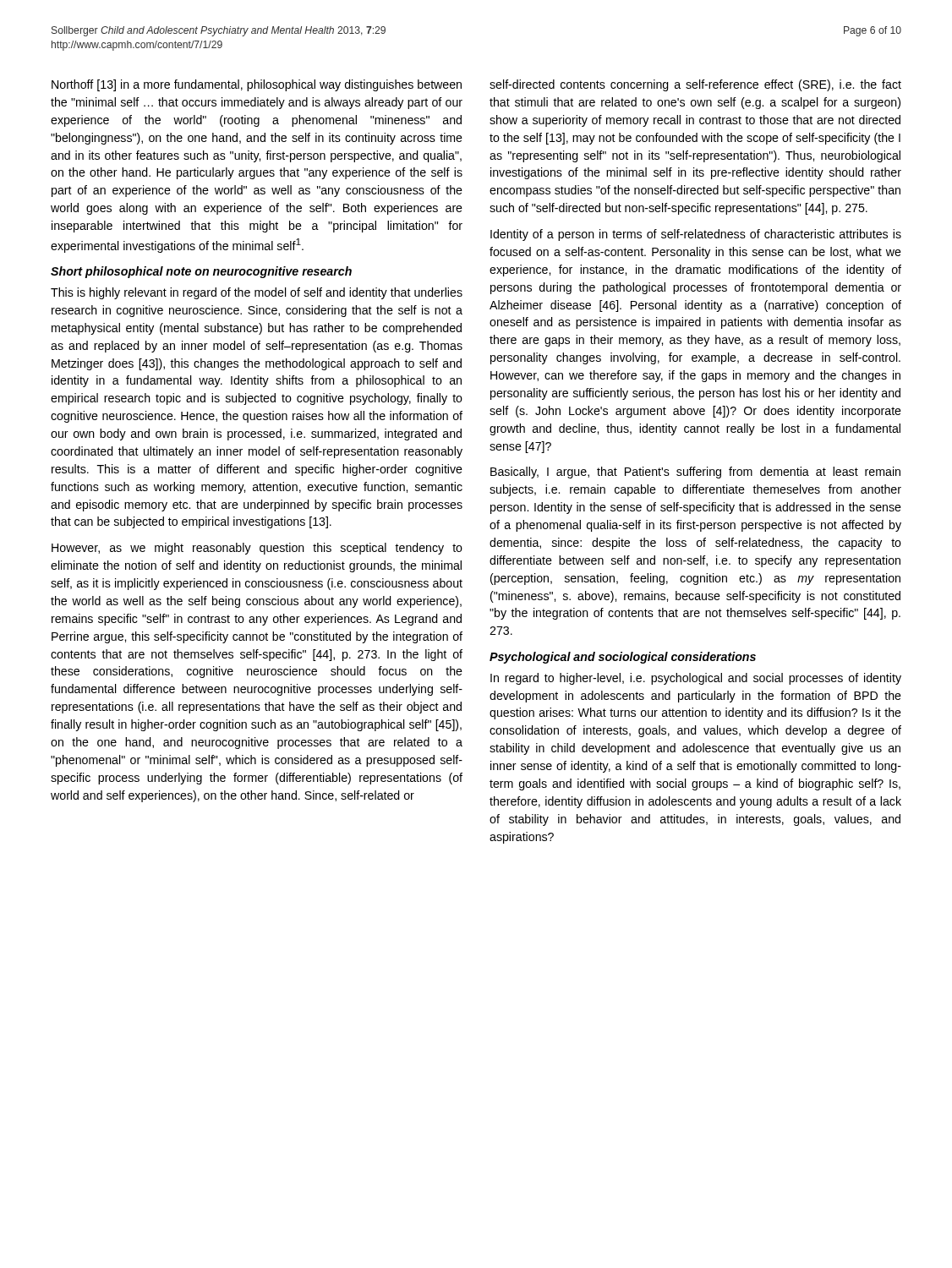
Task: Locate the block of text that opens with "Basically, I argue, that Patient's suffering from"
Action: 695,552
